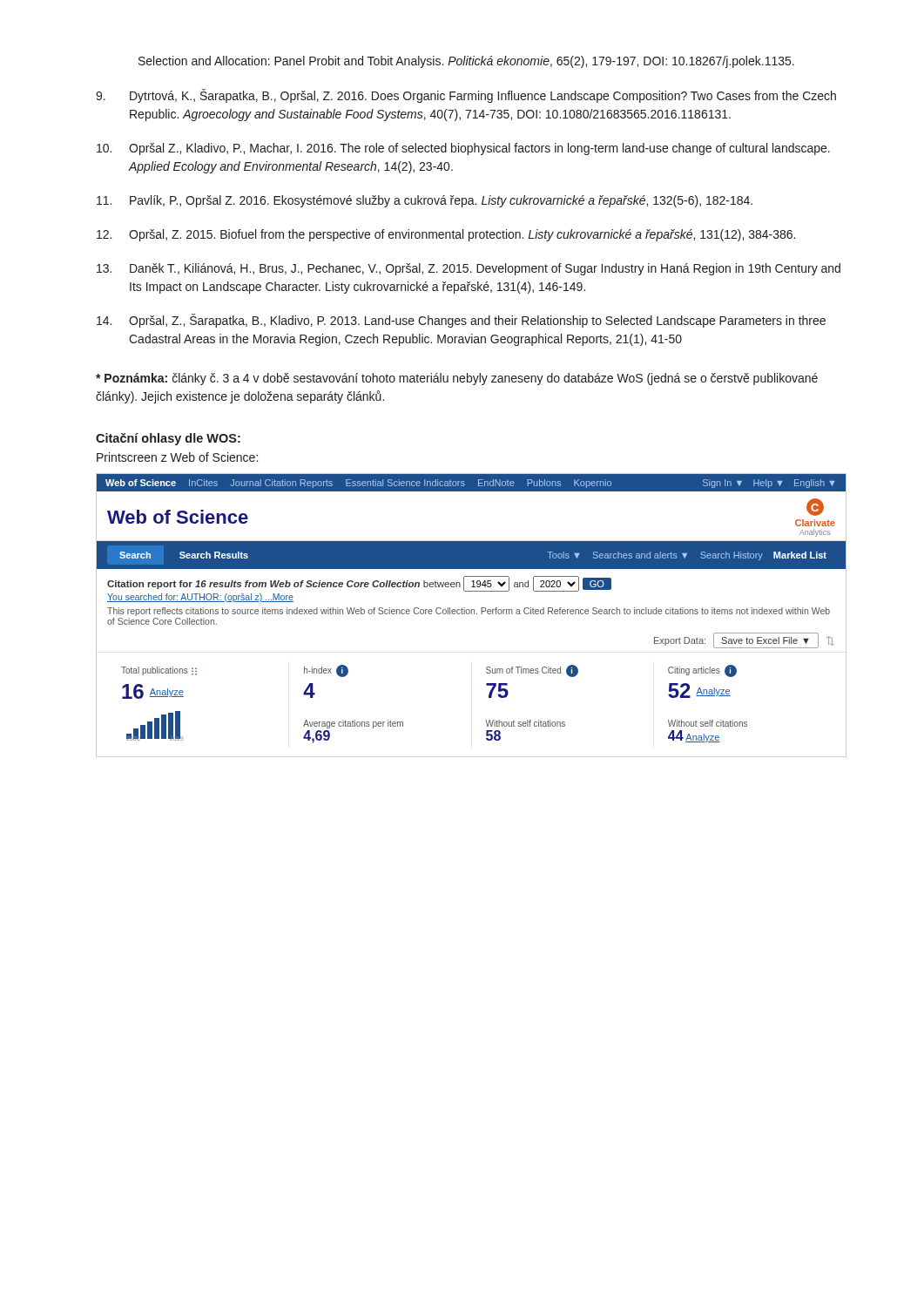The image size is (924, 1307).
Task: Select the list item that reads "9. Dytrtová, K., Šarapatka,"
Action: pos(471,105)
